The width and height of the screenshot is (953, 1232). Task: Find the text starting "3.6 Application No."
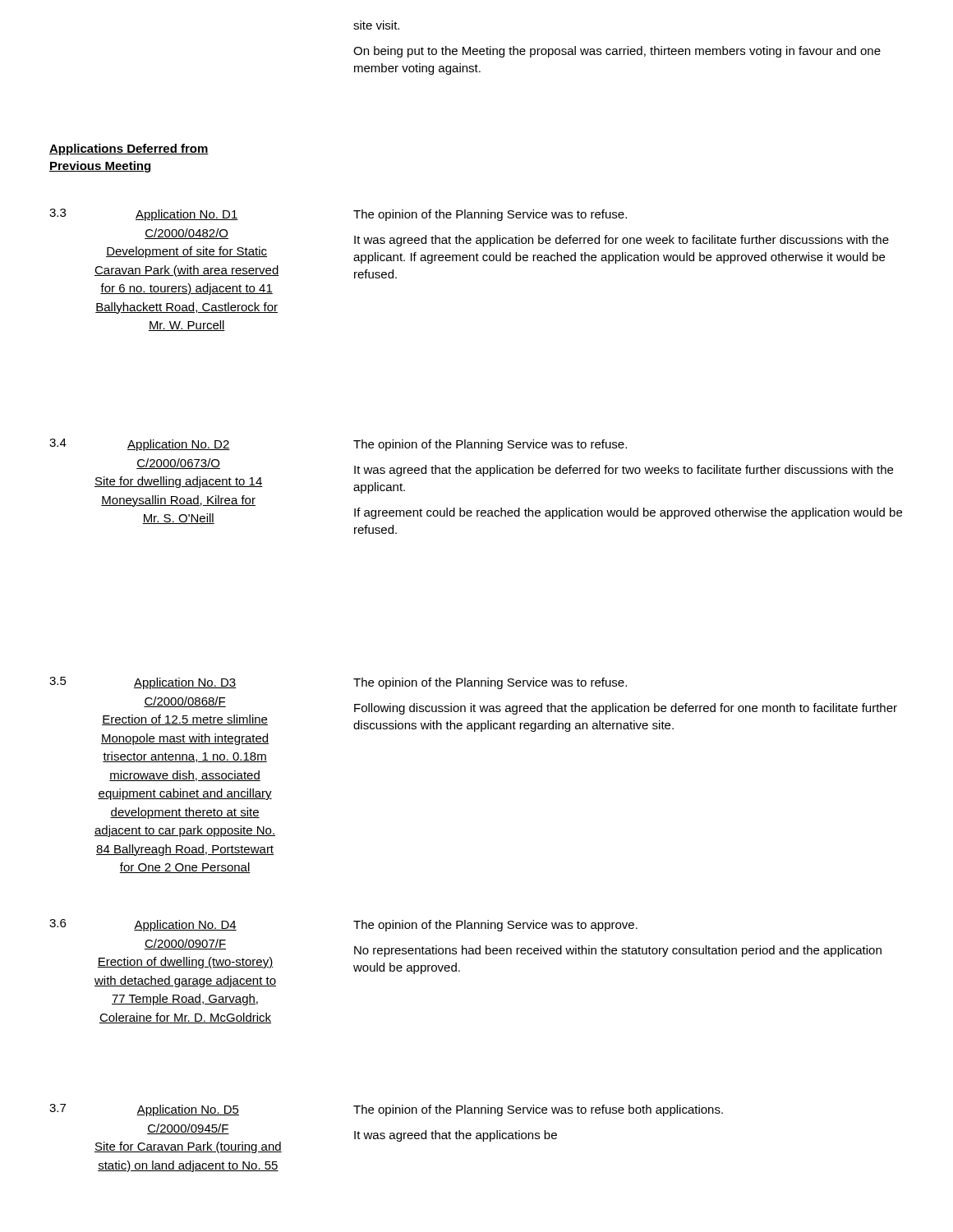click(163, 971)
